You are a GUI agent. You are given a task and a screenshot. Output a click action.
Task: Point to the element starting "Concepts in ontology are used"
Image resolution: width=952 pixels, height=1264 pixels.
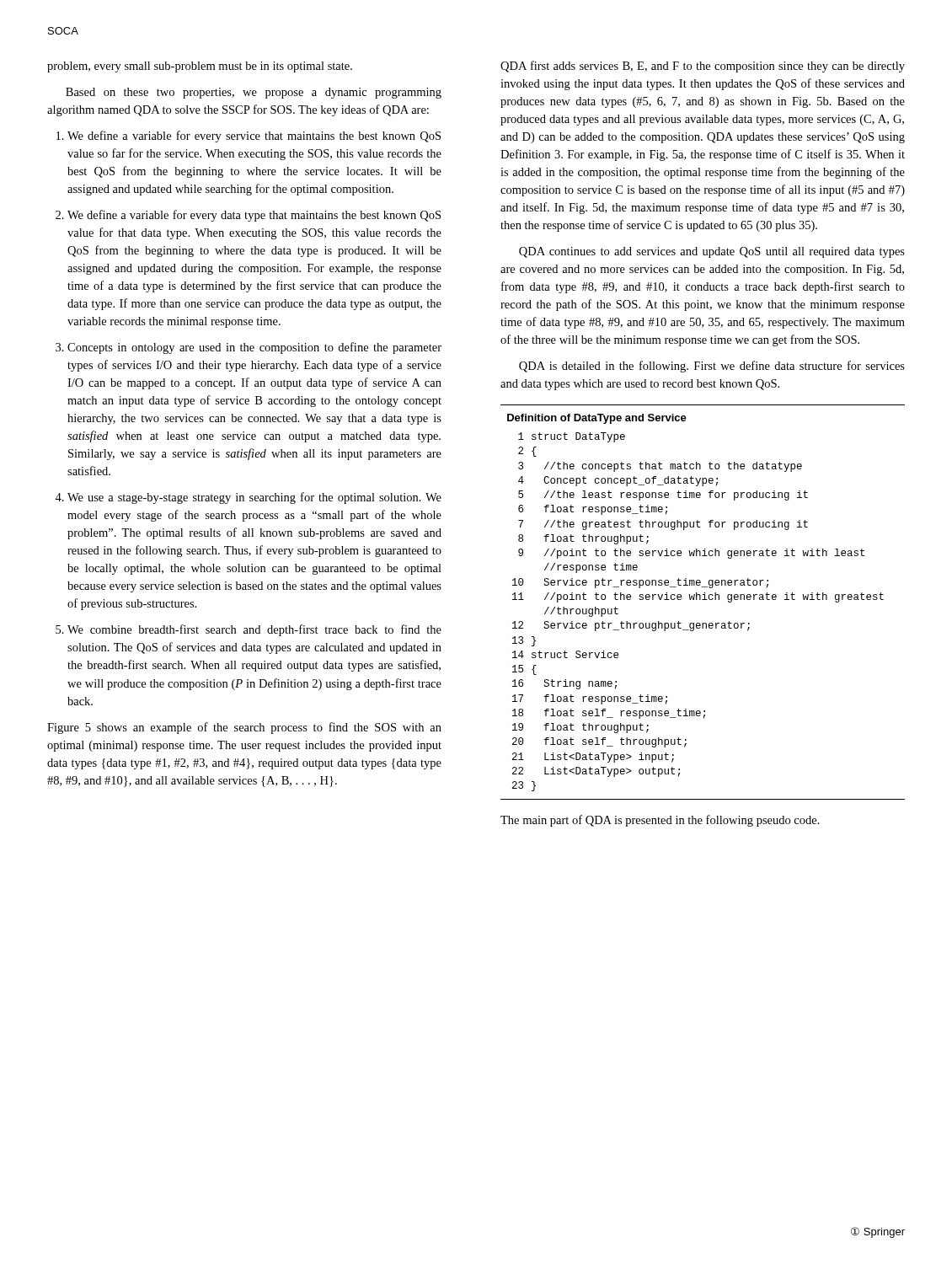(254, 409)
